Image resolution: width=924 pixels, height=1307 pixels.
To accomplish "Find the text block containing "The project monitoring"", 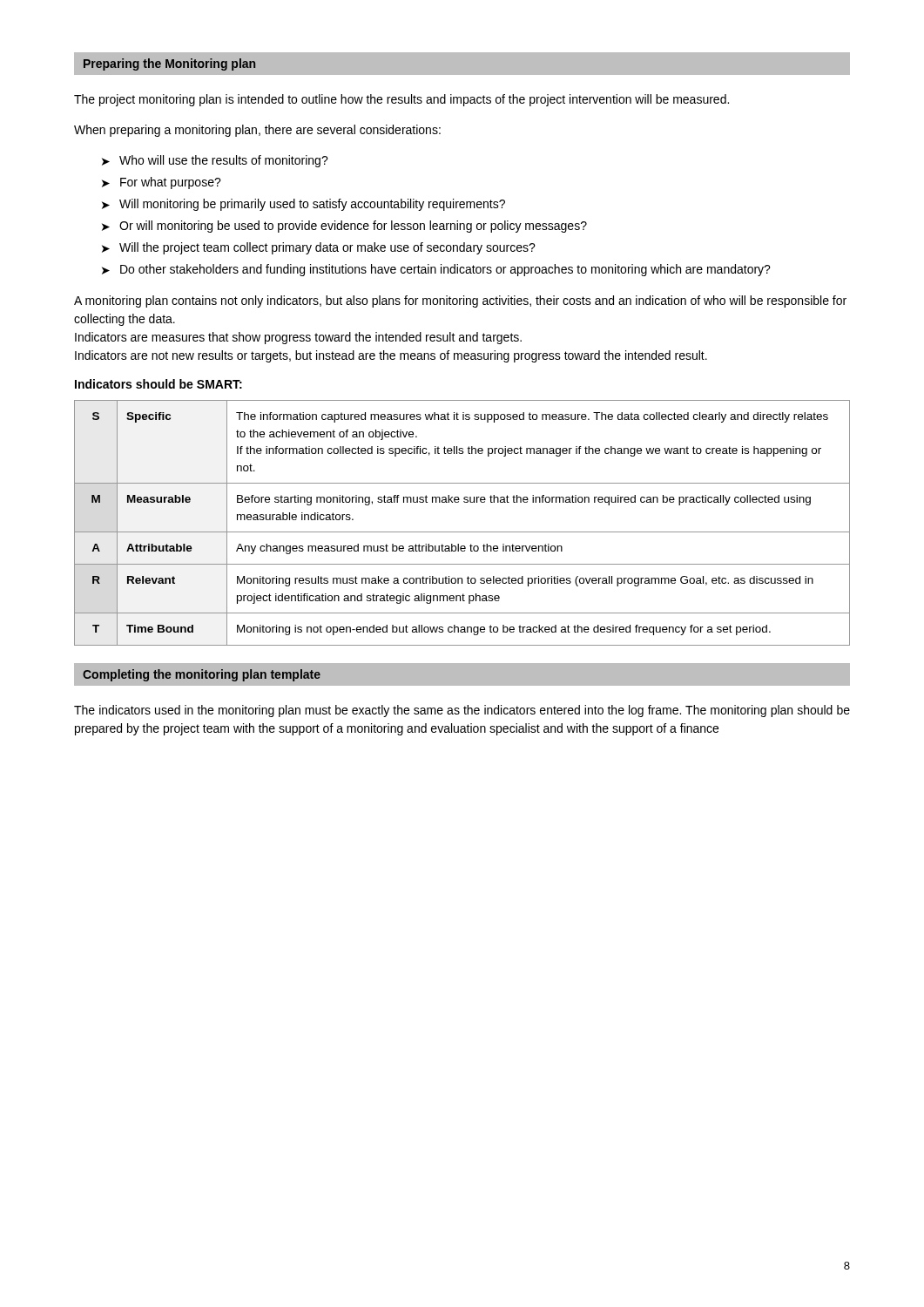I will (x=402, y=99).
